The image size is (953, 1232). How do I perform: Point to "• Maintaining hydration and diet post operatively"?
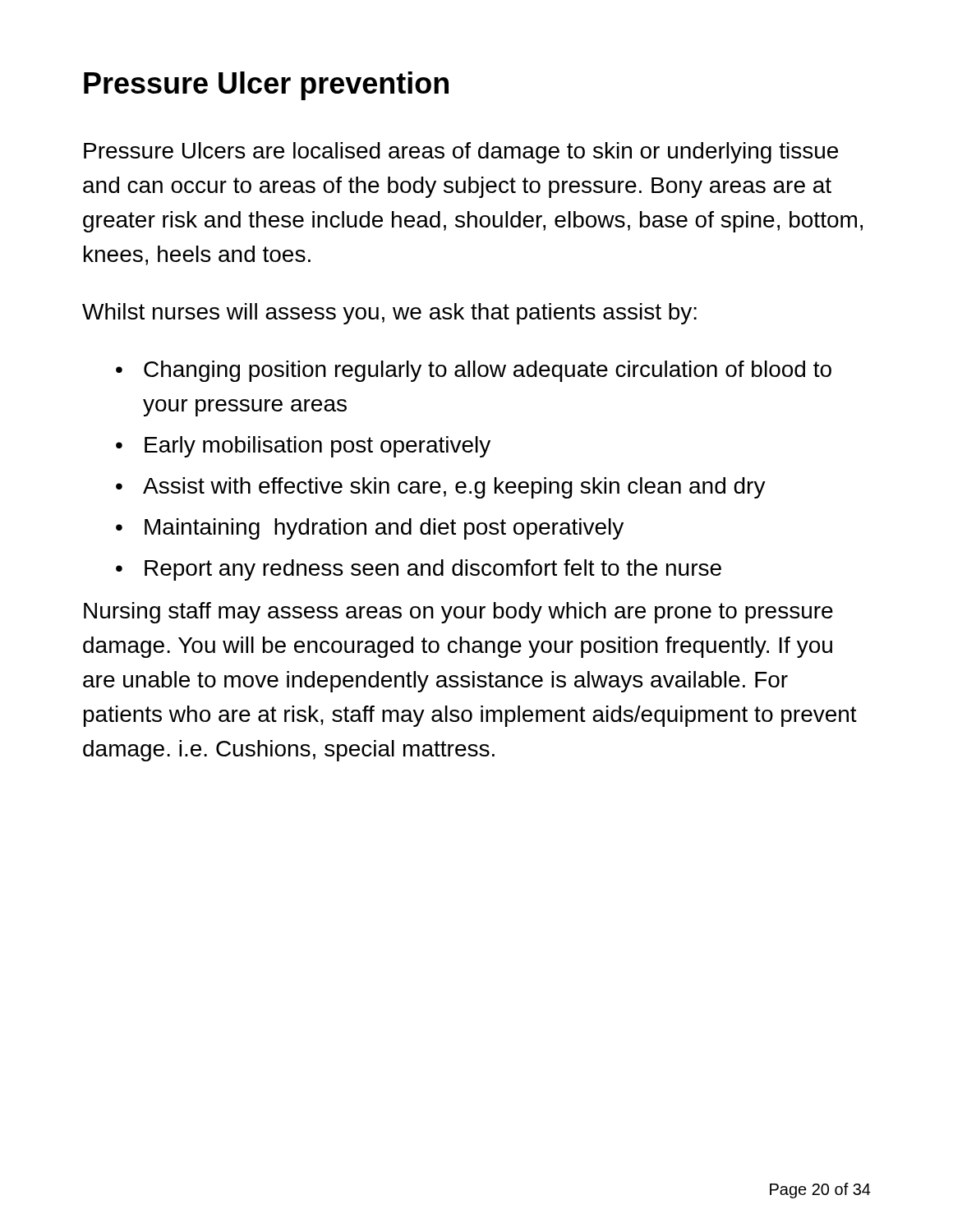click(x=493, y=527)
